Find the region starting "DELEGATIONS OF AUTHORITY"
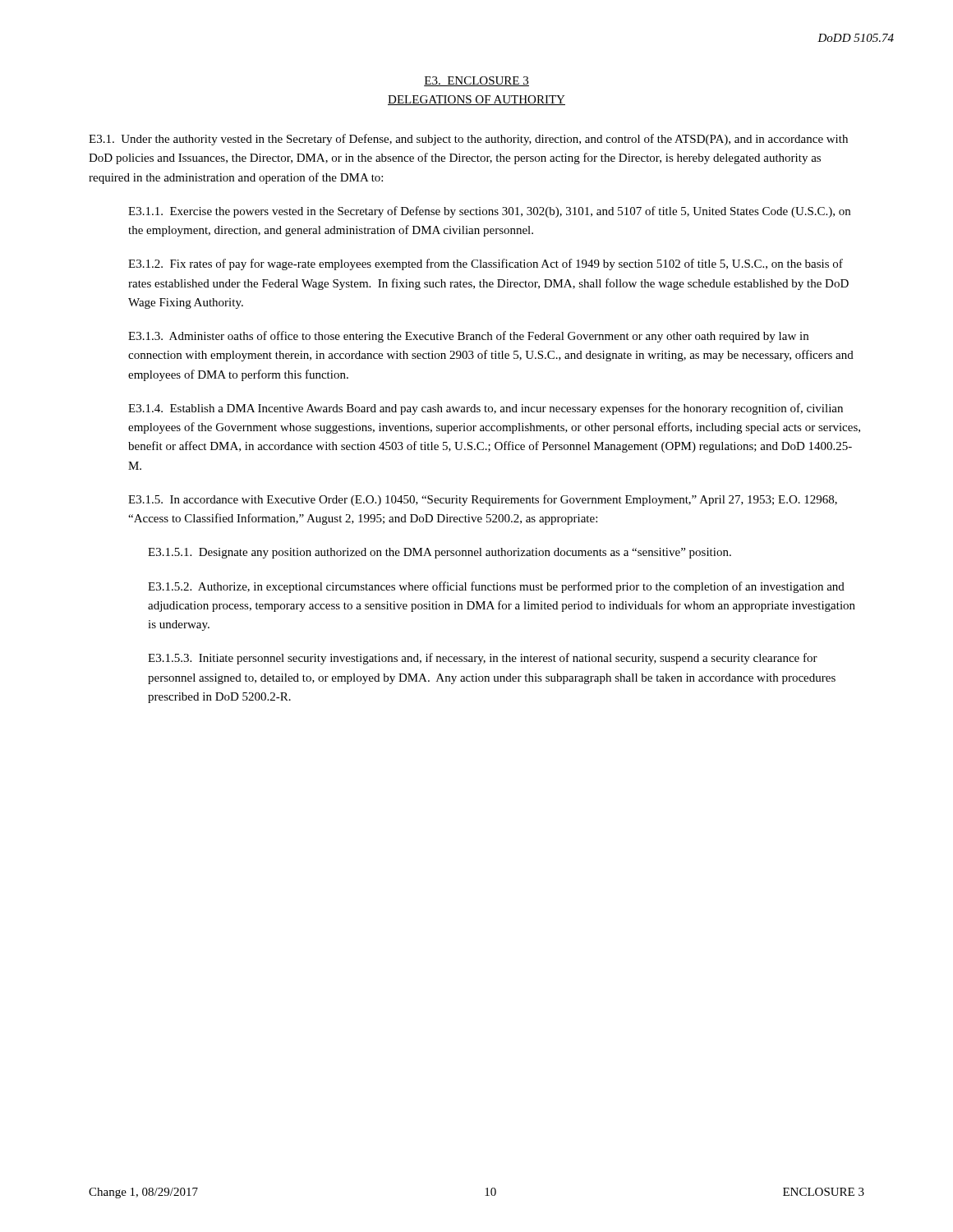The width and height of the screenshot is (953, 1232). pos(476,99)
